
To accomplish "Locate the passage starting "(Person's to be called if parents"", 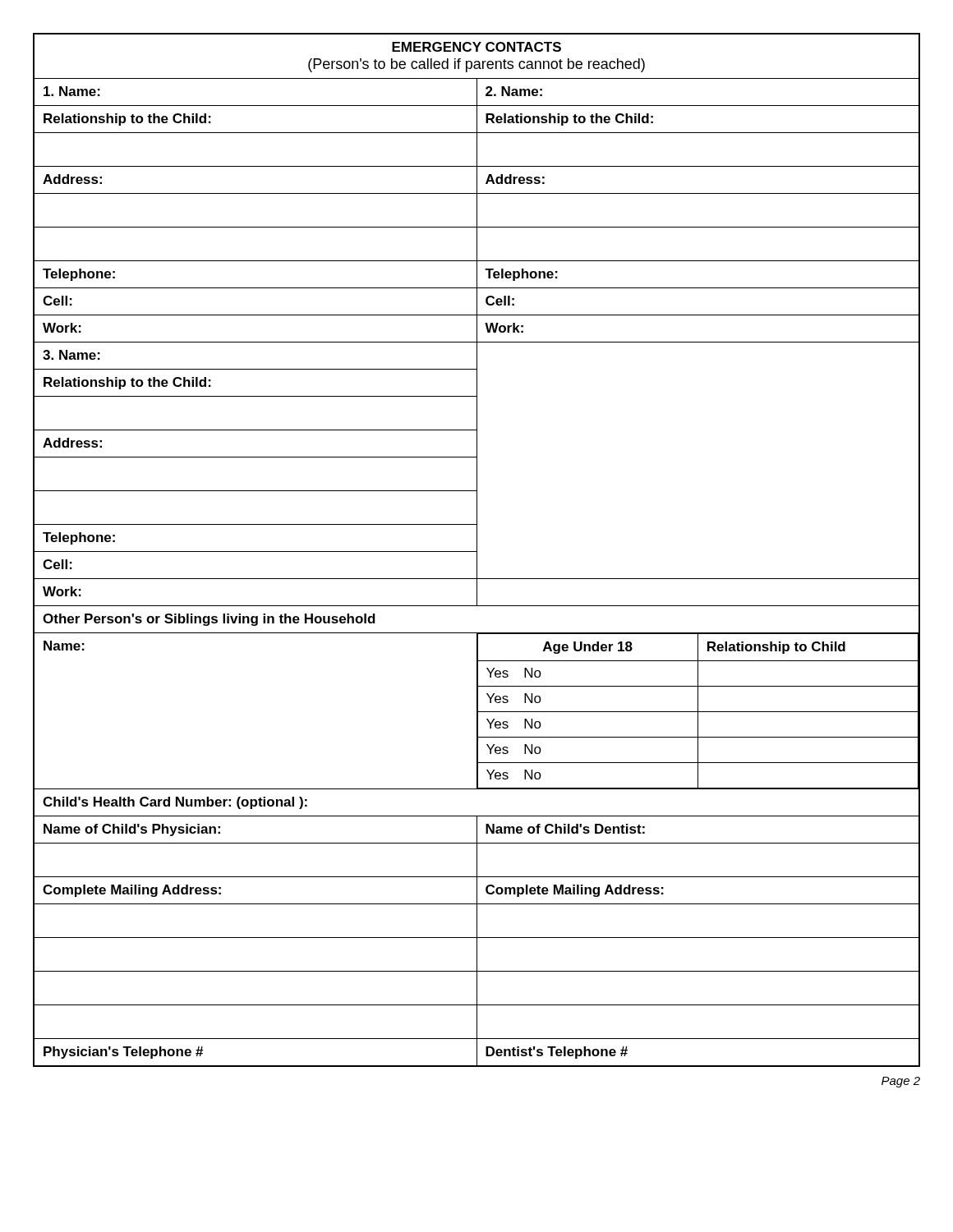I will click(x=476, y=64).
